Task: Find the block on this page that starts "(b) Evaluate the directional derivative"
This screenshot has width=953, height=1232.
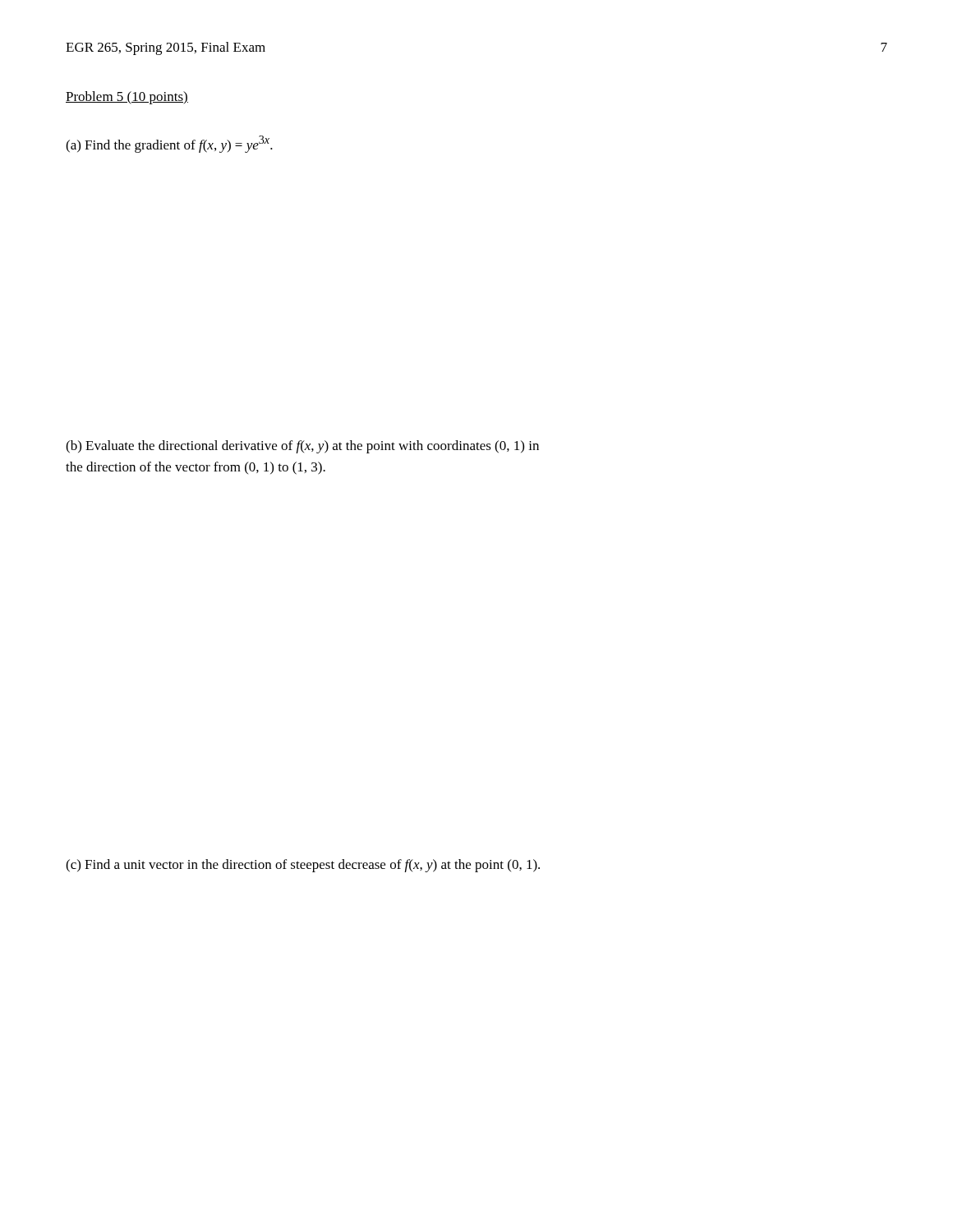Action: pyautogui.click(x=303, y=456)
